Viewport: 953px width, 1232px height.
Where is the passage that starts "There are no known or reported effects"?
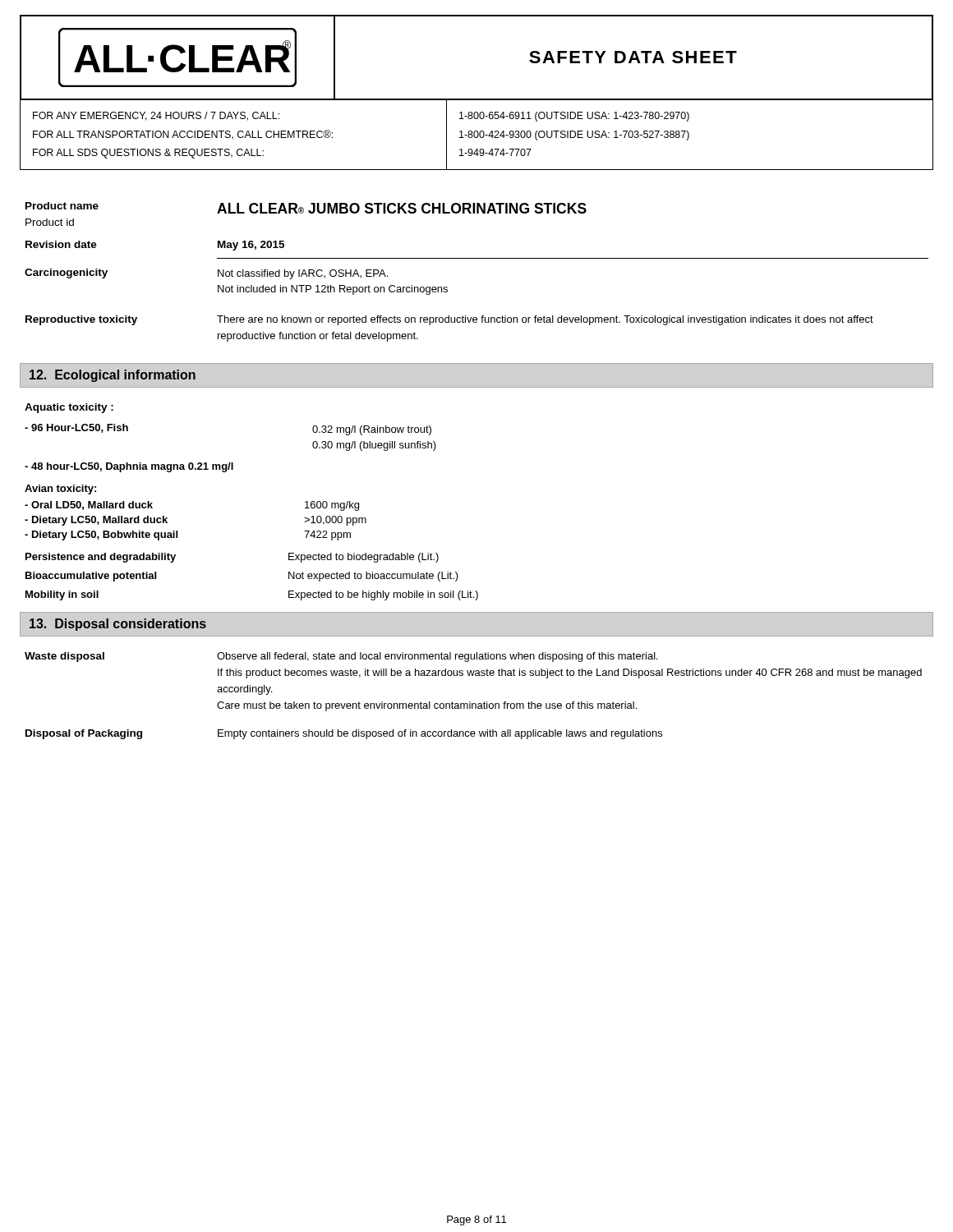(x=545, y=327)
